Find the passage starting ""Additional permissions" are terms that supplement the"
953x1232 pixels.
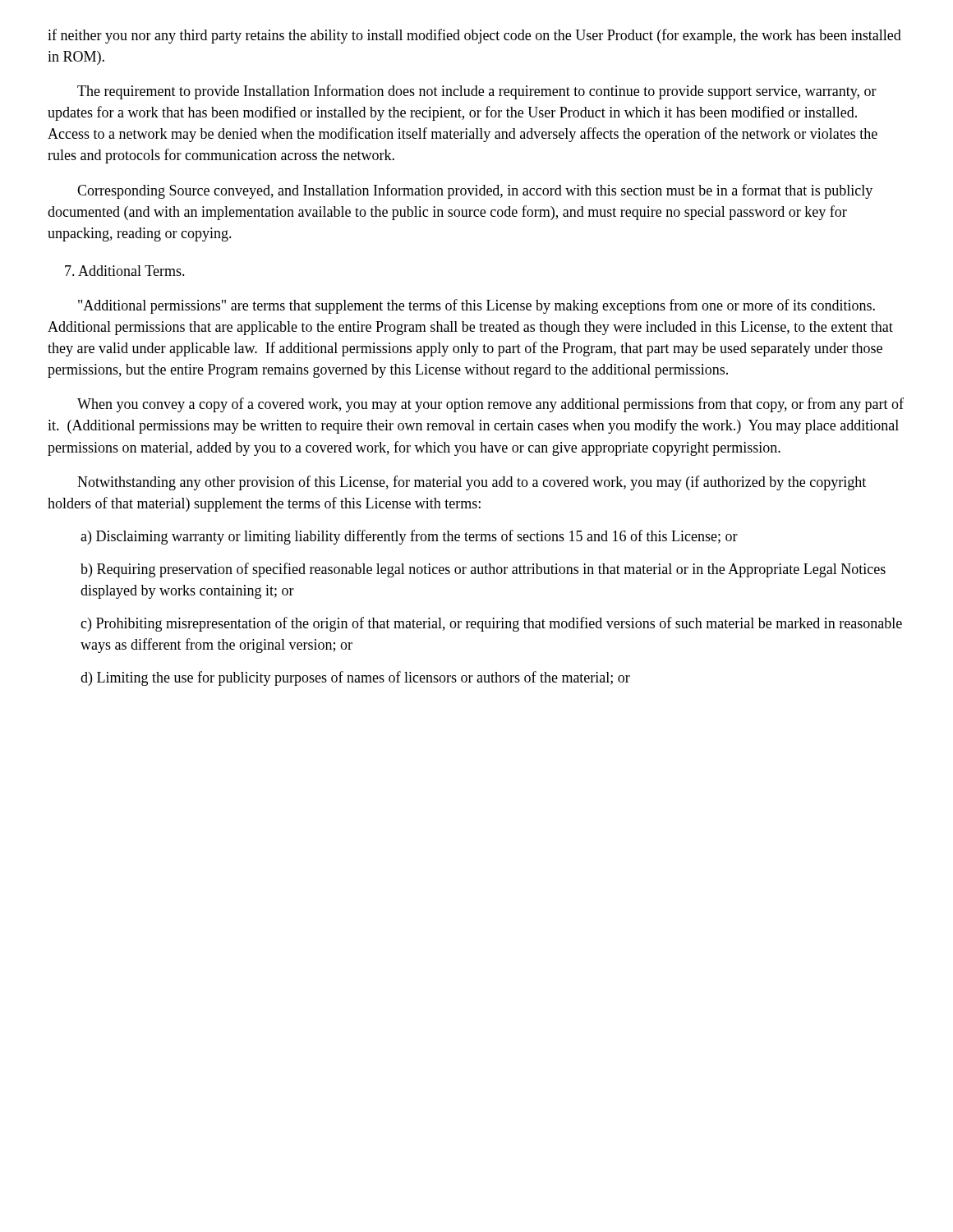[x=470, y=338]
